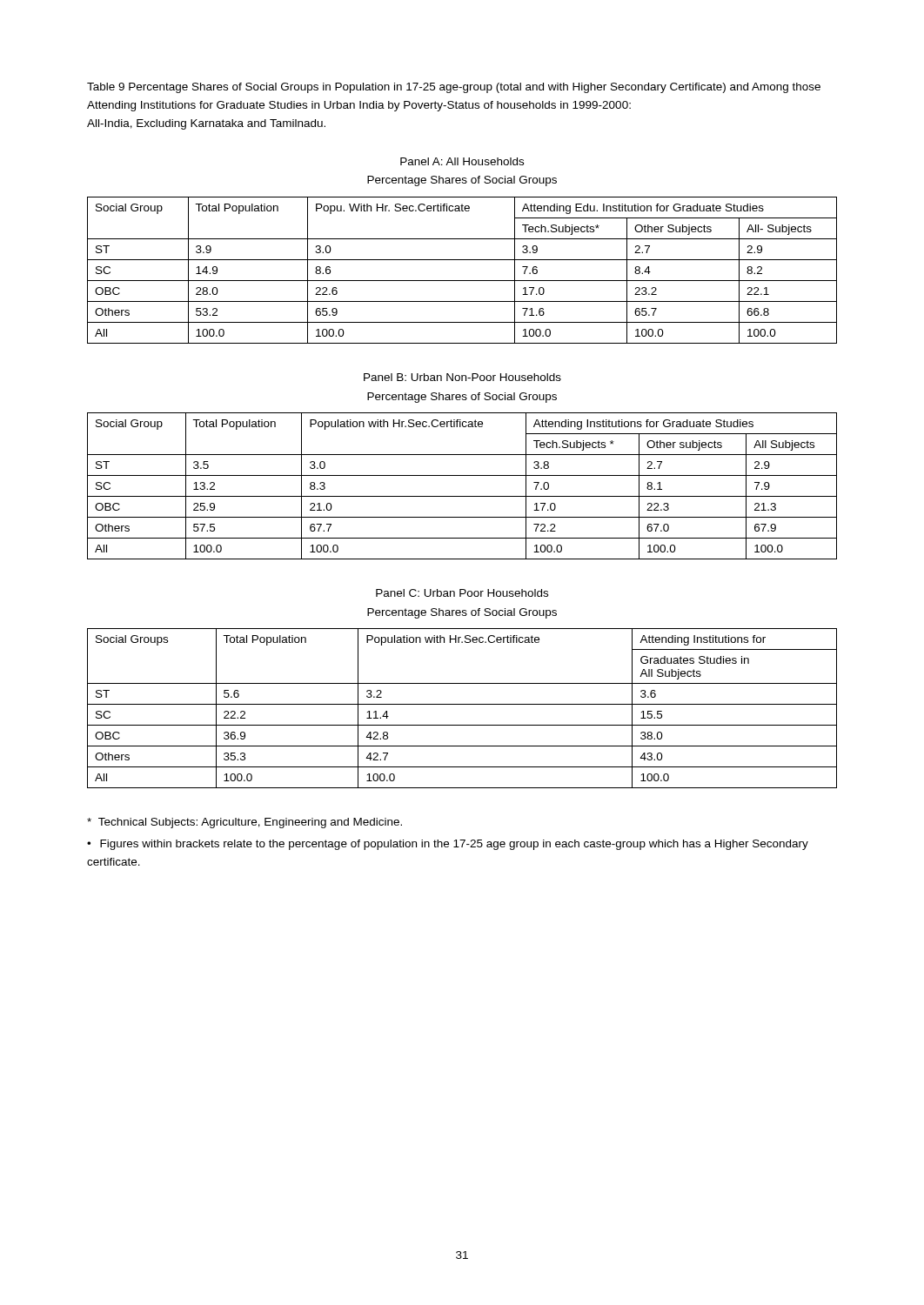Locate the passage starting "• Figures within brackets"
Image resolution: width=924 pixels, height=1305 pixels.
(x=448, y=852)
